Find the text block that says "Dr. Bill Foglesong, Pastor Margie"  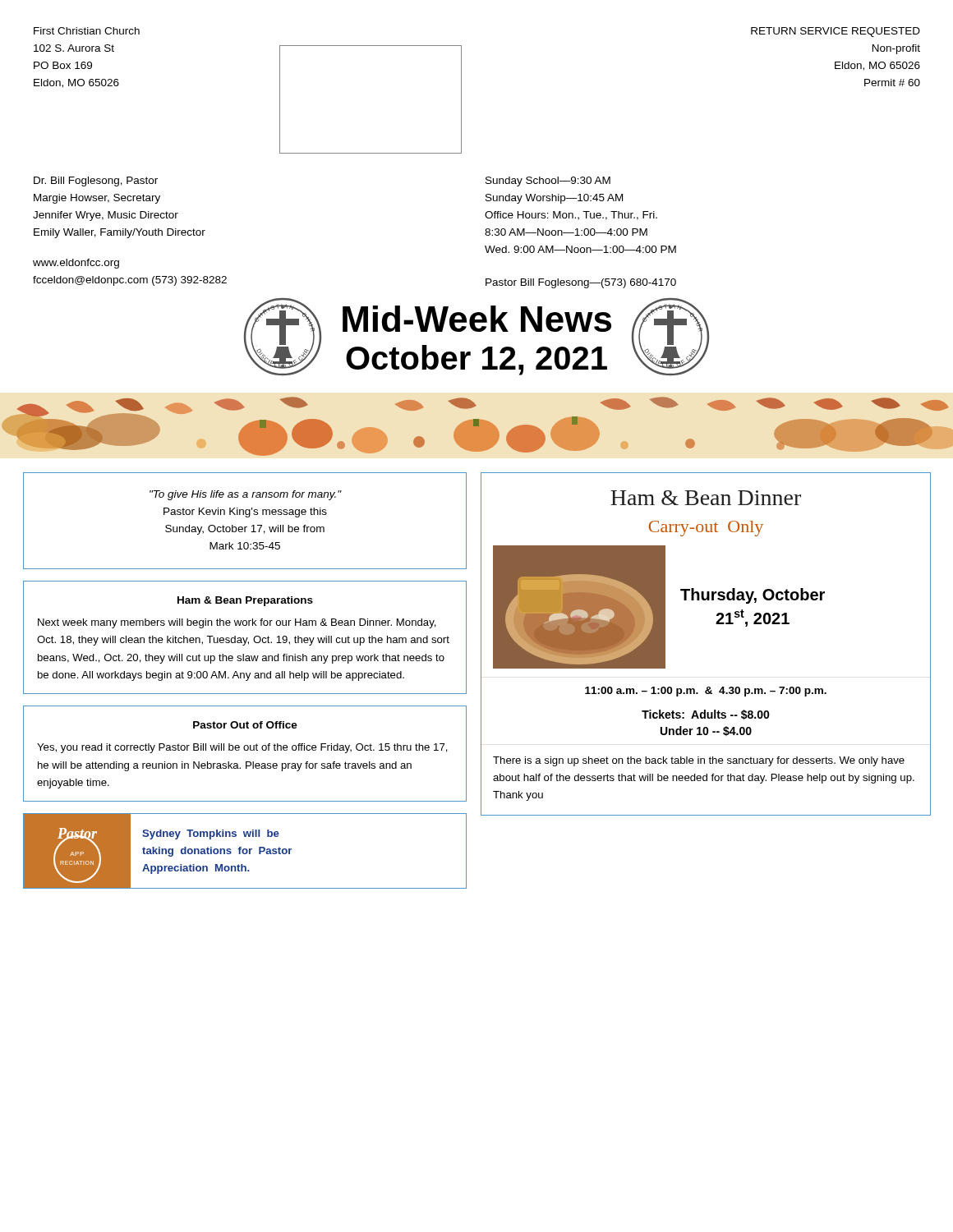tap(119, 206)
